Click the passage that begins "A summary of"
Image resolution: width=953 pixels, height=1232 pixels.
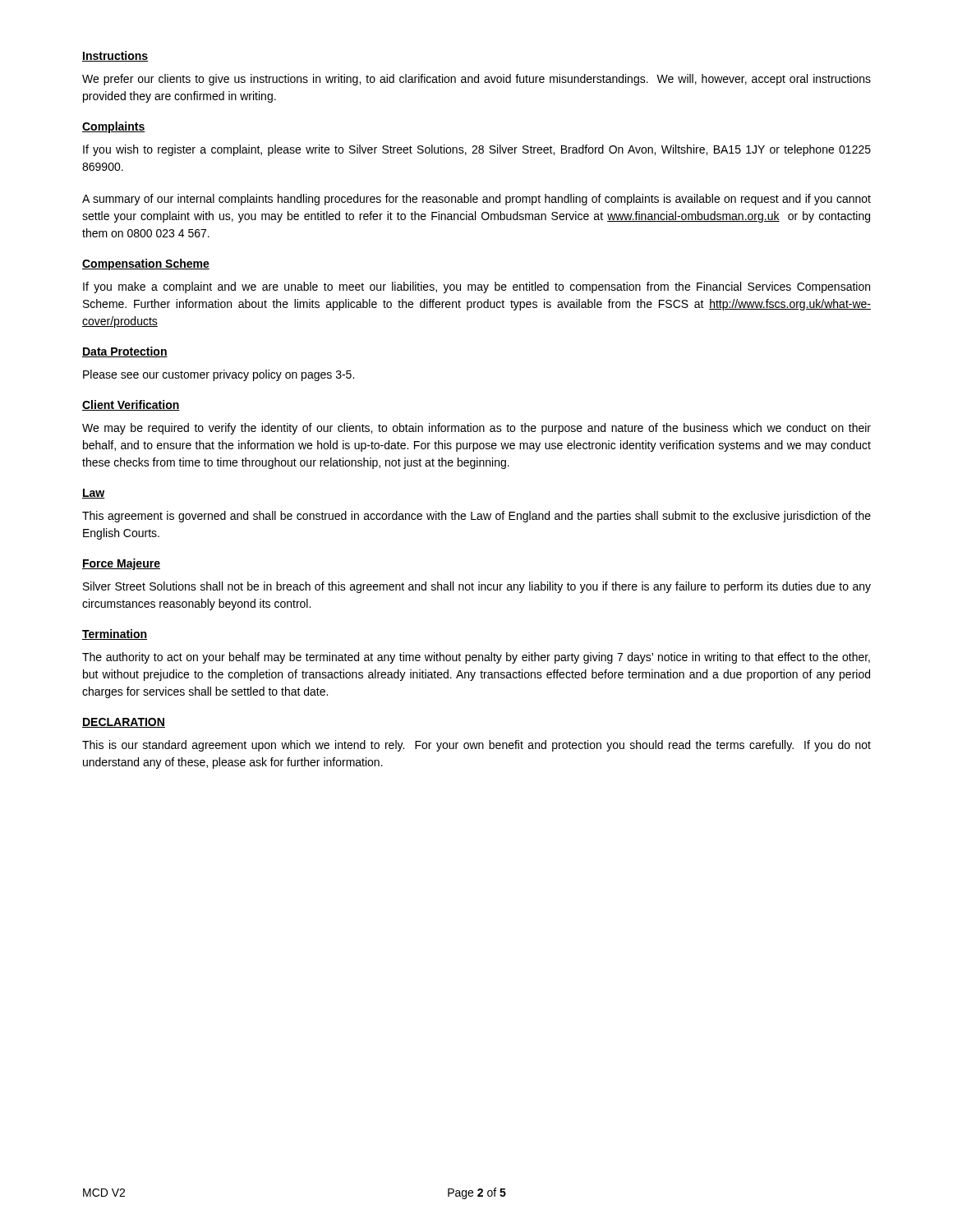coord(476,216)
